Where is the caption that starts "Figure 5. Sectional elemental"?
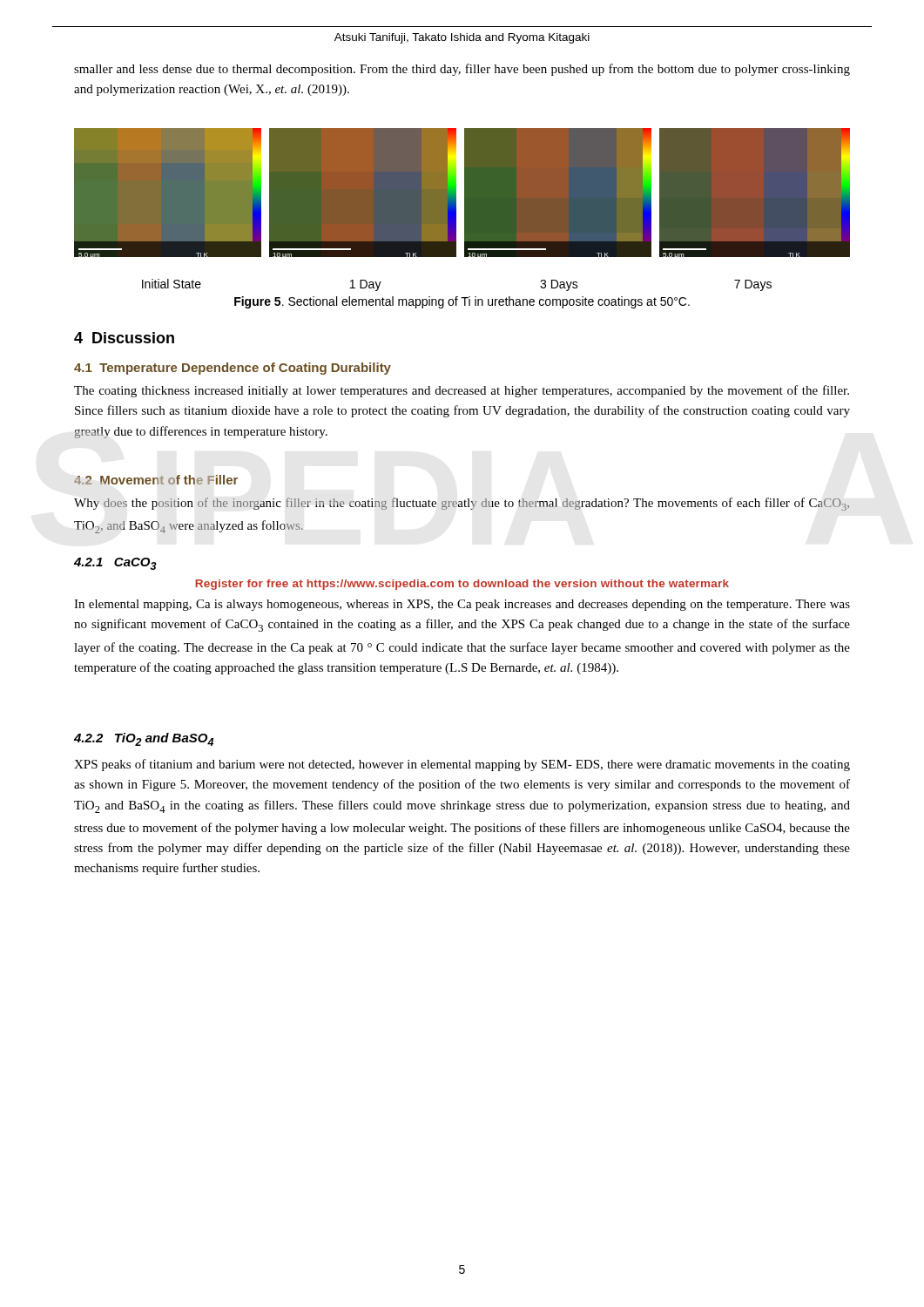This screenshot has height=1307, width=924. (x=462, y=301)
